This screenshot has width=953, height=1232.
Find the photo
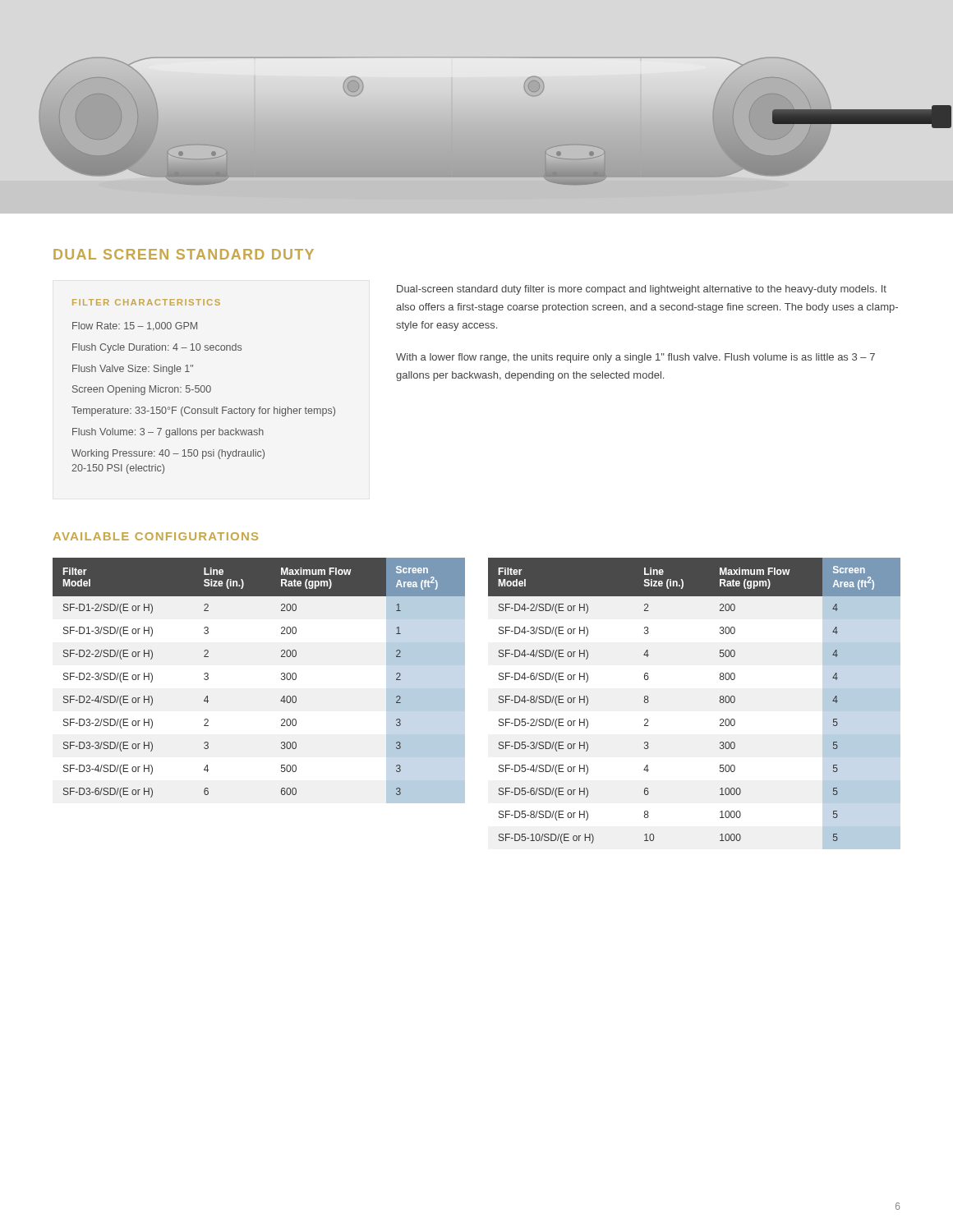pyautogui.click(x=476, y=107)
